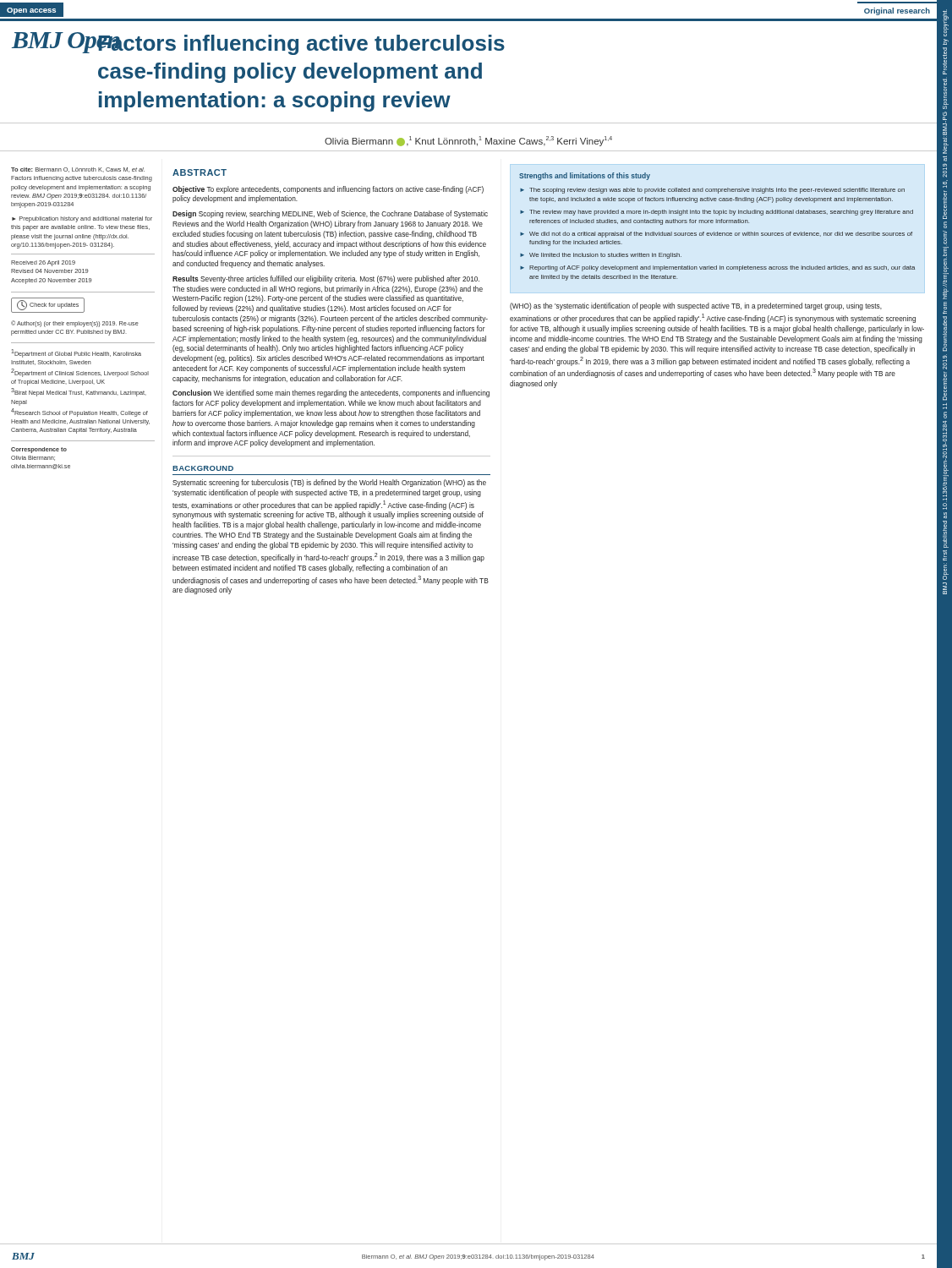Click on the element starting "To cite: Biermann O,"
The image size is (952, 1268).
tap(83, 318)
